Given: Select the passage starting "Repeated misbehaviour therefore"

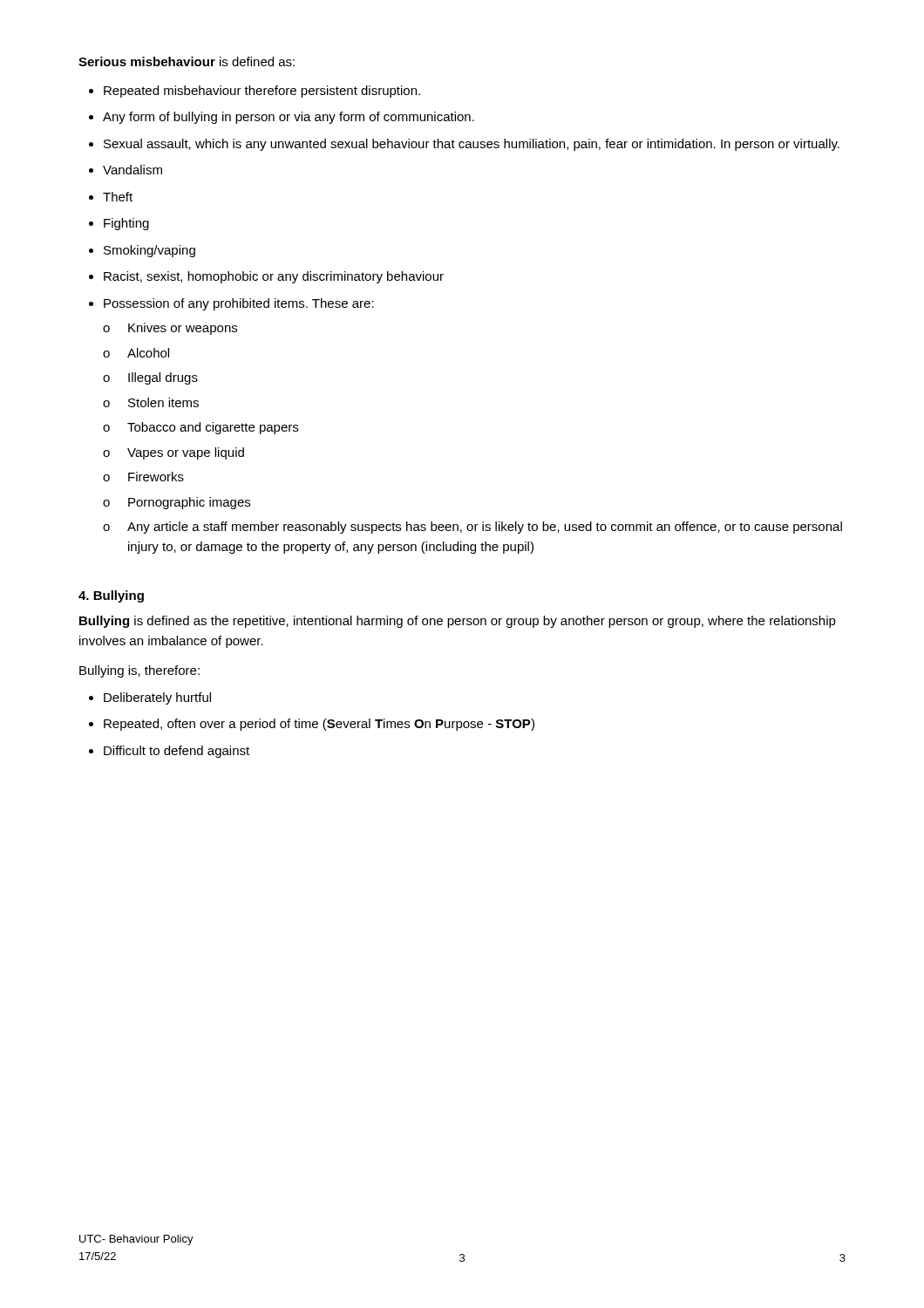Looking at the screenshot, I should click(255, 92).
